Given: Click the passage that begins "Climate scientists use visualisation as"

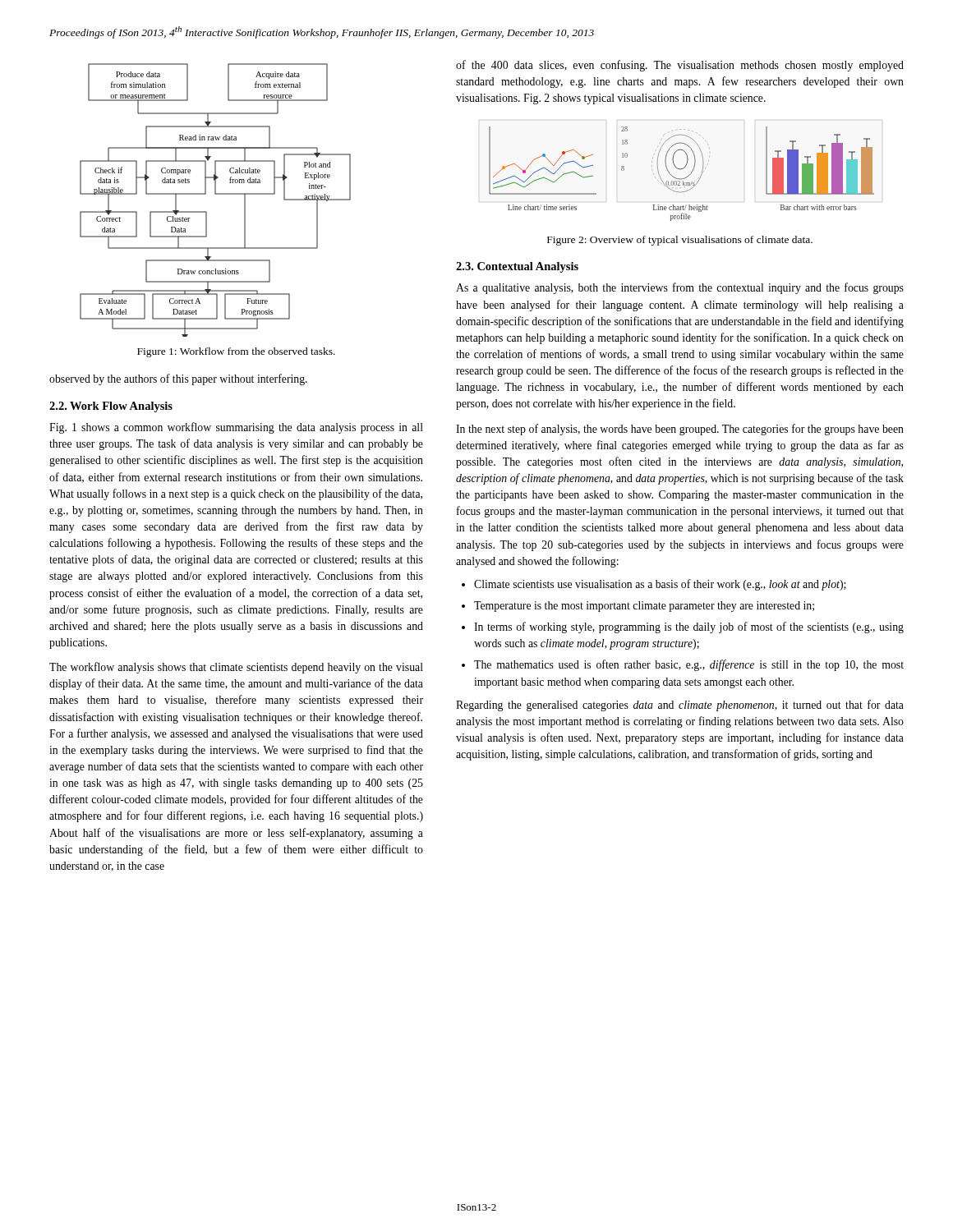Looking at the screenshot, I should point(660,584).
